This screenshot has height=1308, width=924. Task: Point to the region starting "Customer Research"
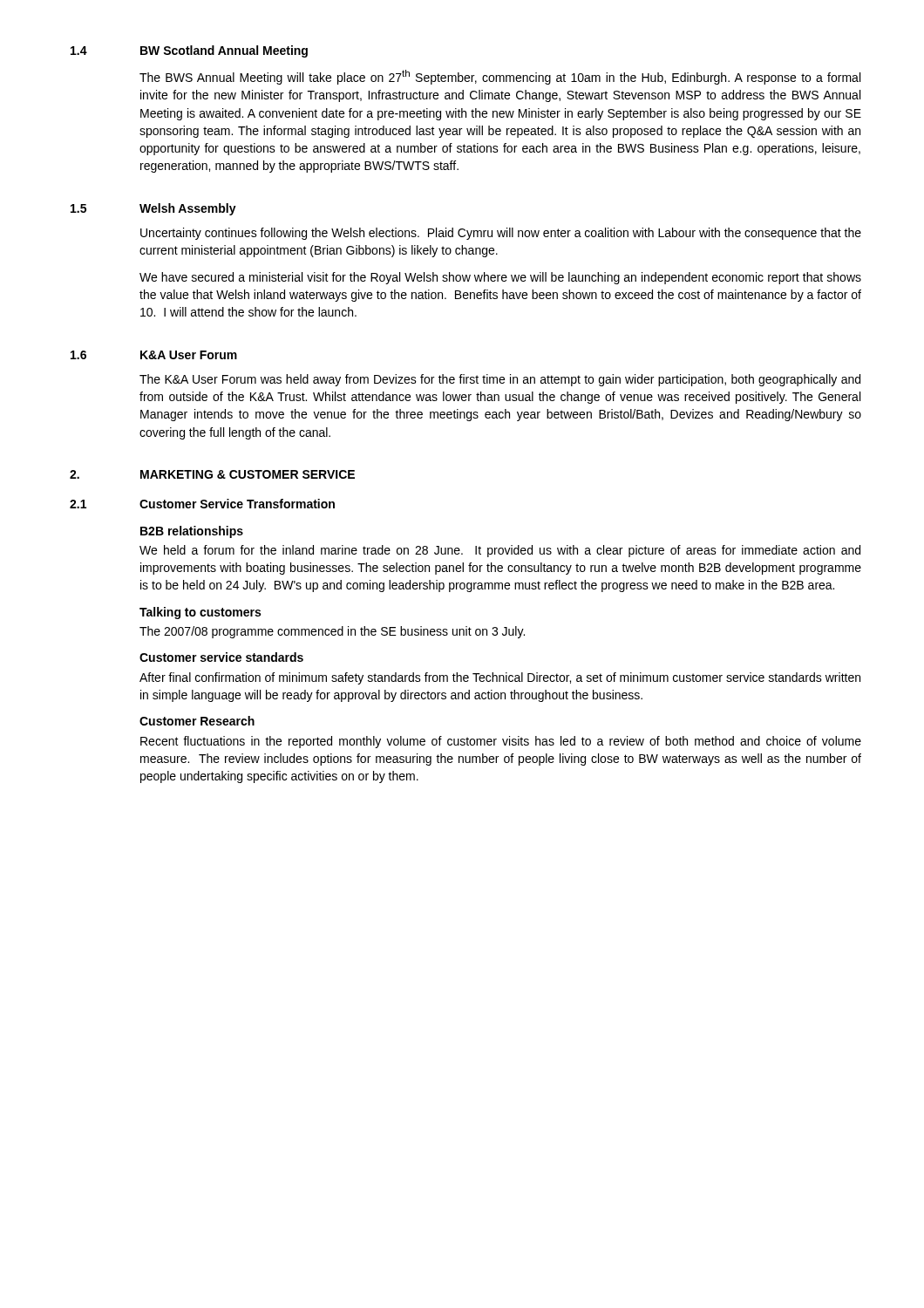coord(197,721)
